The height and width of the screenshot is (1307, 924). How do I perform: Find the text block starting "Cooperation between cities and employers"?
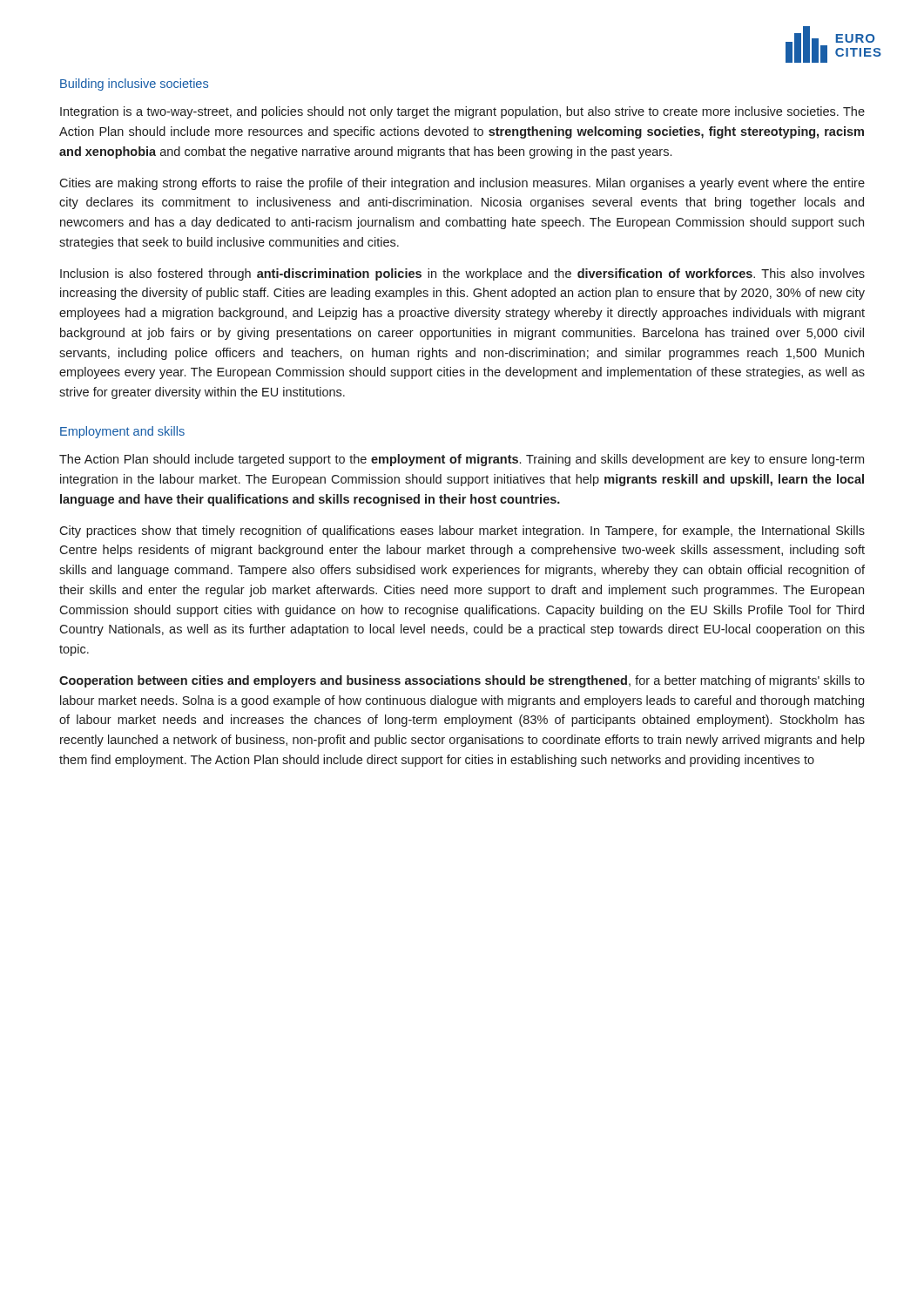462,720
